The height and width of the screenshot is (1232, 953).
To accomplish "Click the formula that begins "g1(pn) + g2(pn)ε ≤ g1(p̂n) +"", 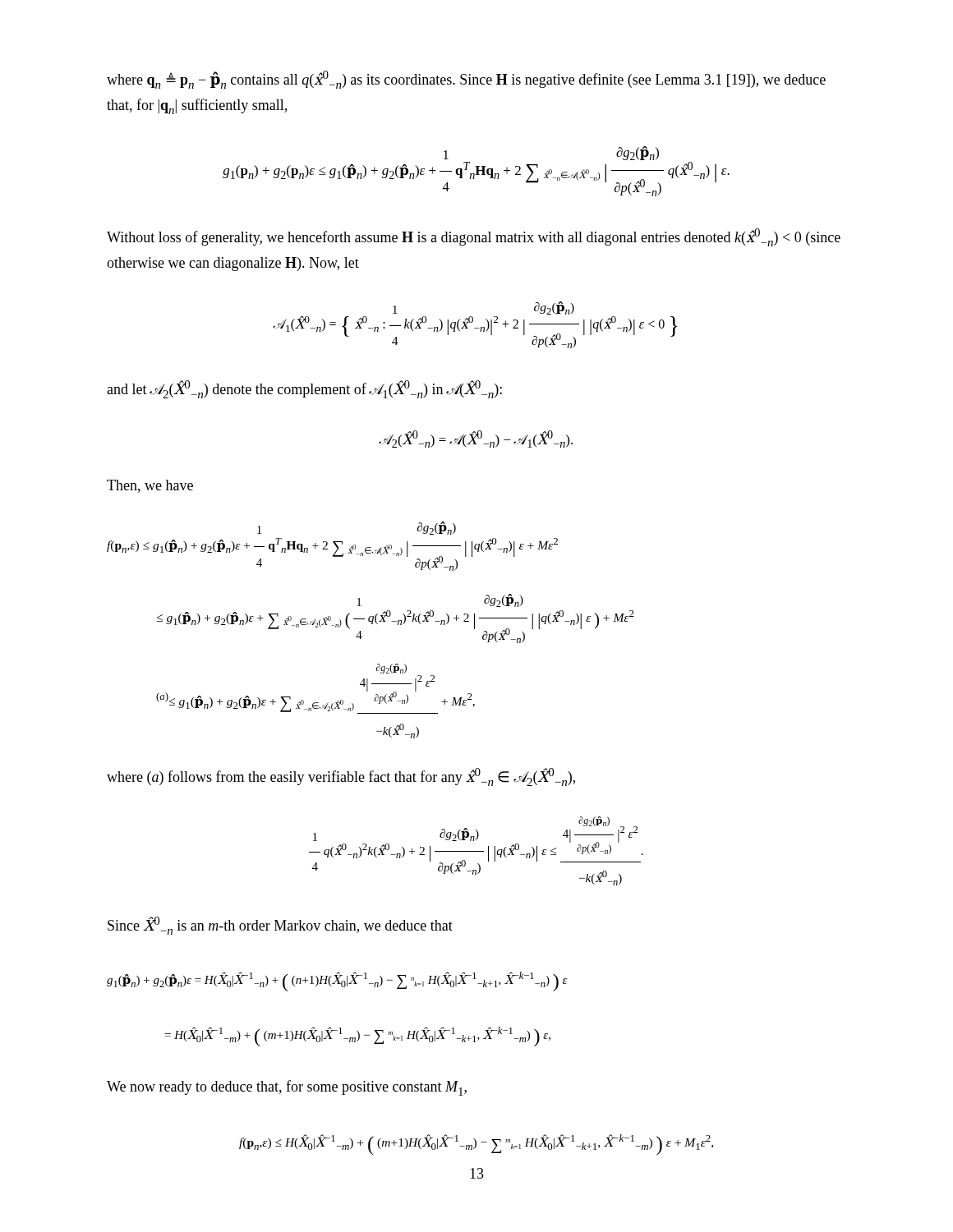I will tap(476, 172).
